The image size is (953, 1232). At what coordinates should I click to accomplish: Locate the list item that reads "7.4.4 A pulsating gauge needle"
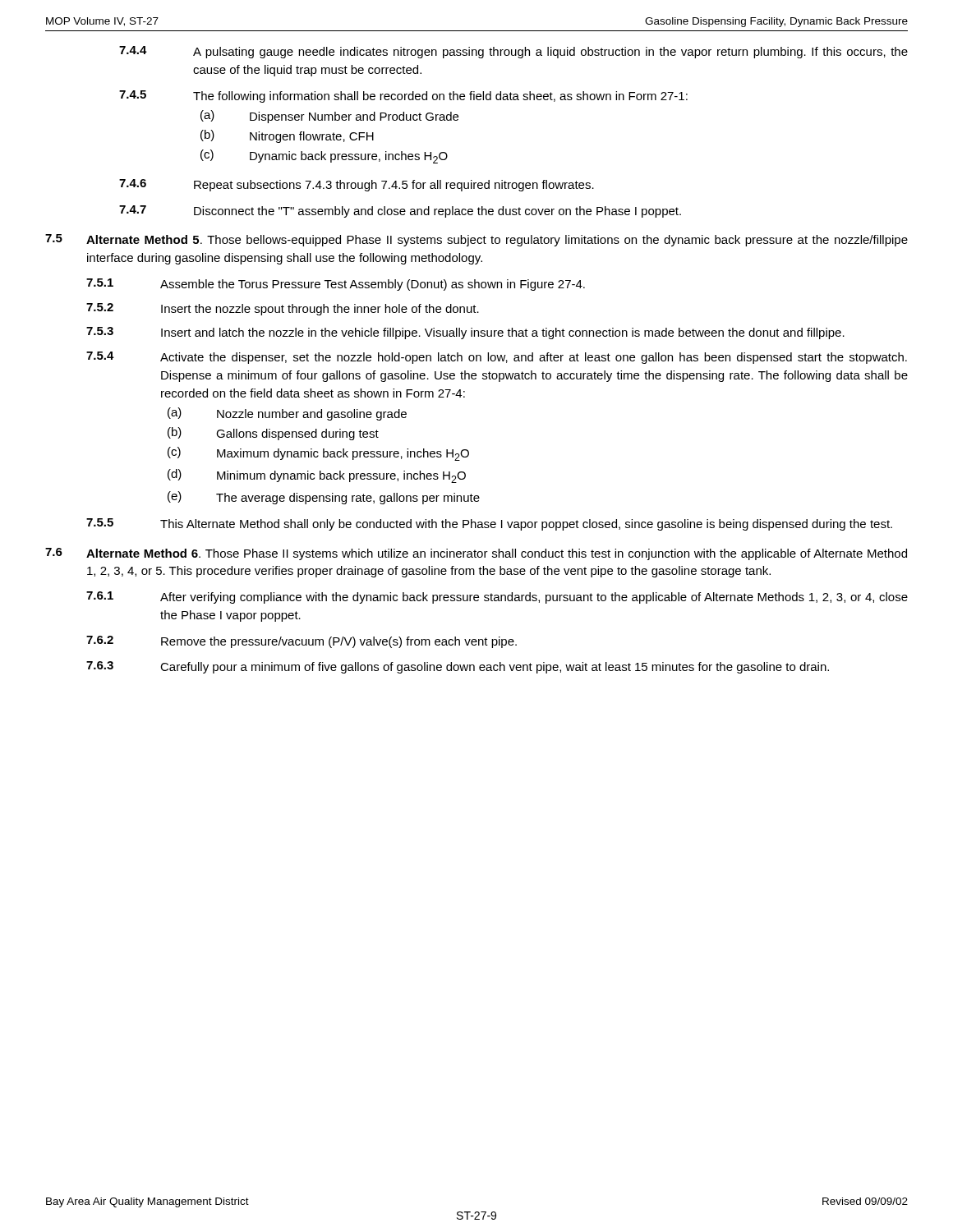(513, 61)
